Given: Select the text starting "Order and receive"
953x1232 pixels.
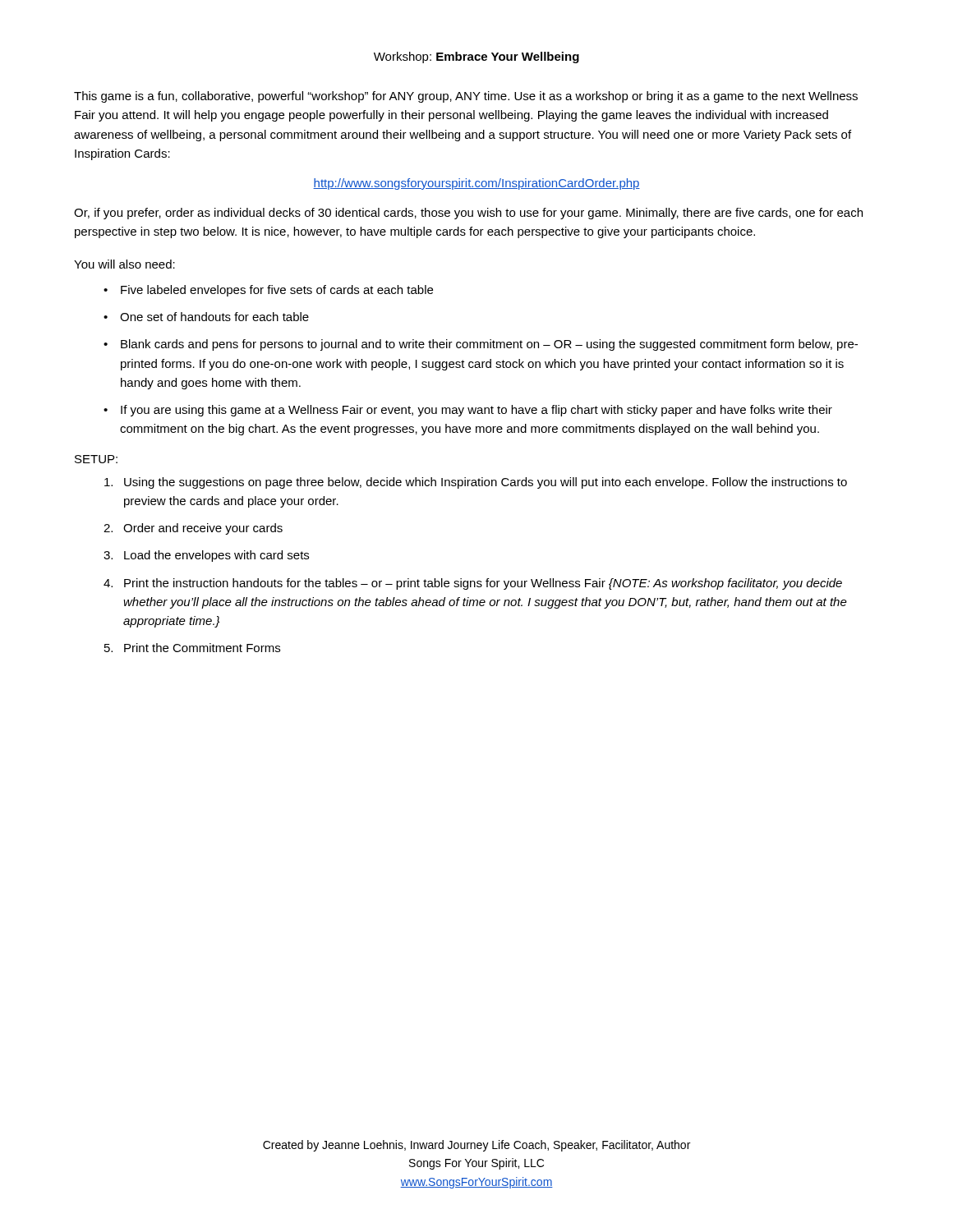Looking at the screenshot, I should (x=203, y=528).
